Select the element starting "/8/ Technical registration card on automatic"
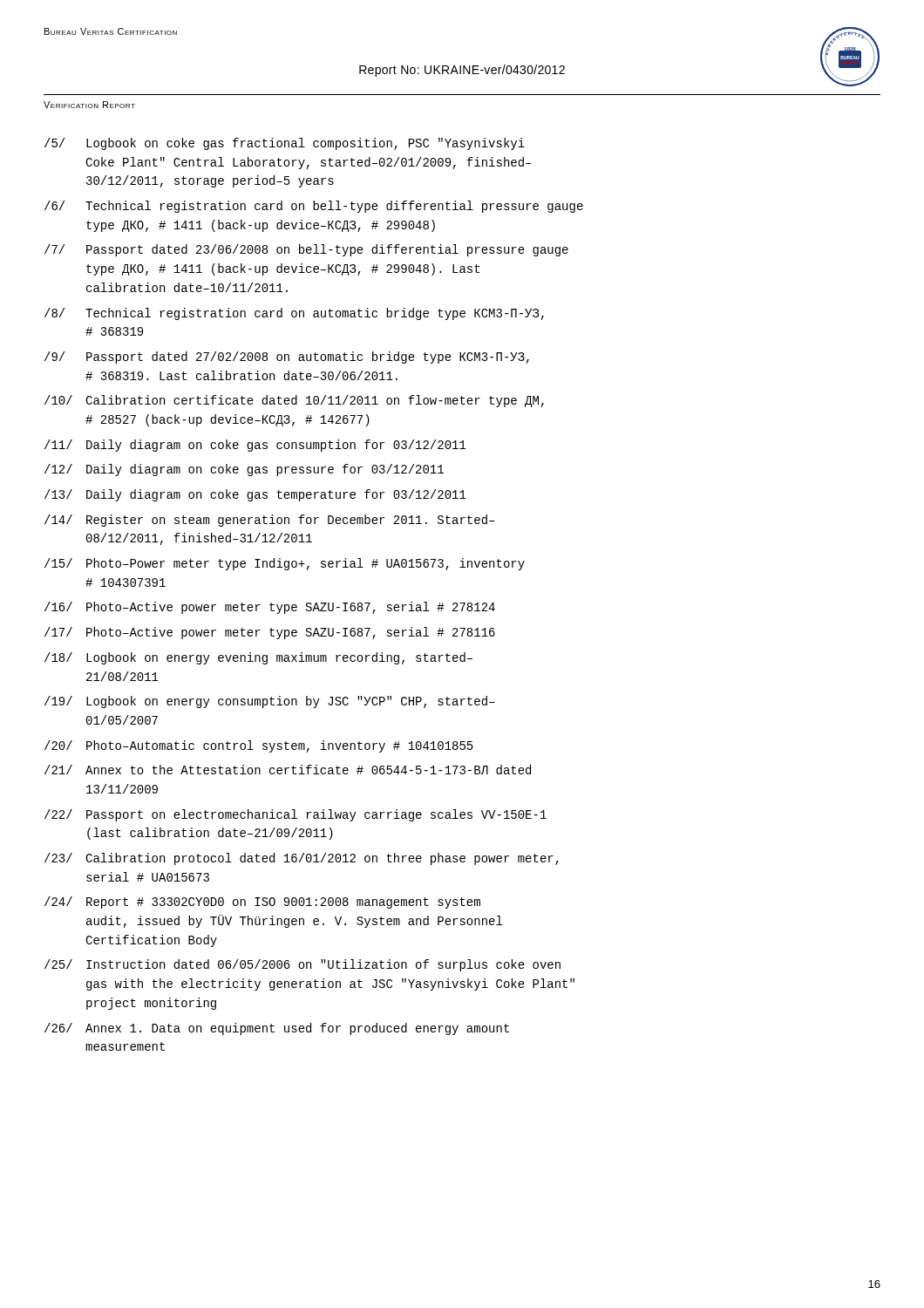Viewport: 924px width, 1308px height. point(462,324)
